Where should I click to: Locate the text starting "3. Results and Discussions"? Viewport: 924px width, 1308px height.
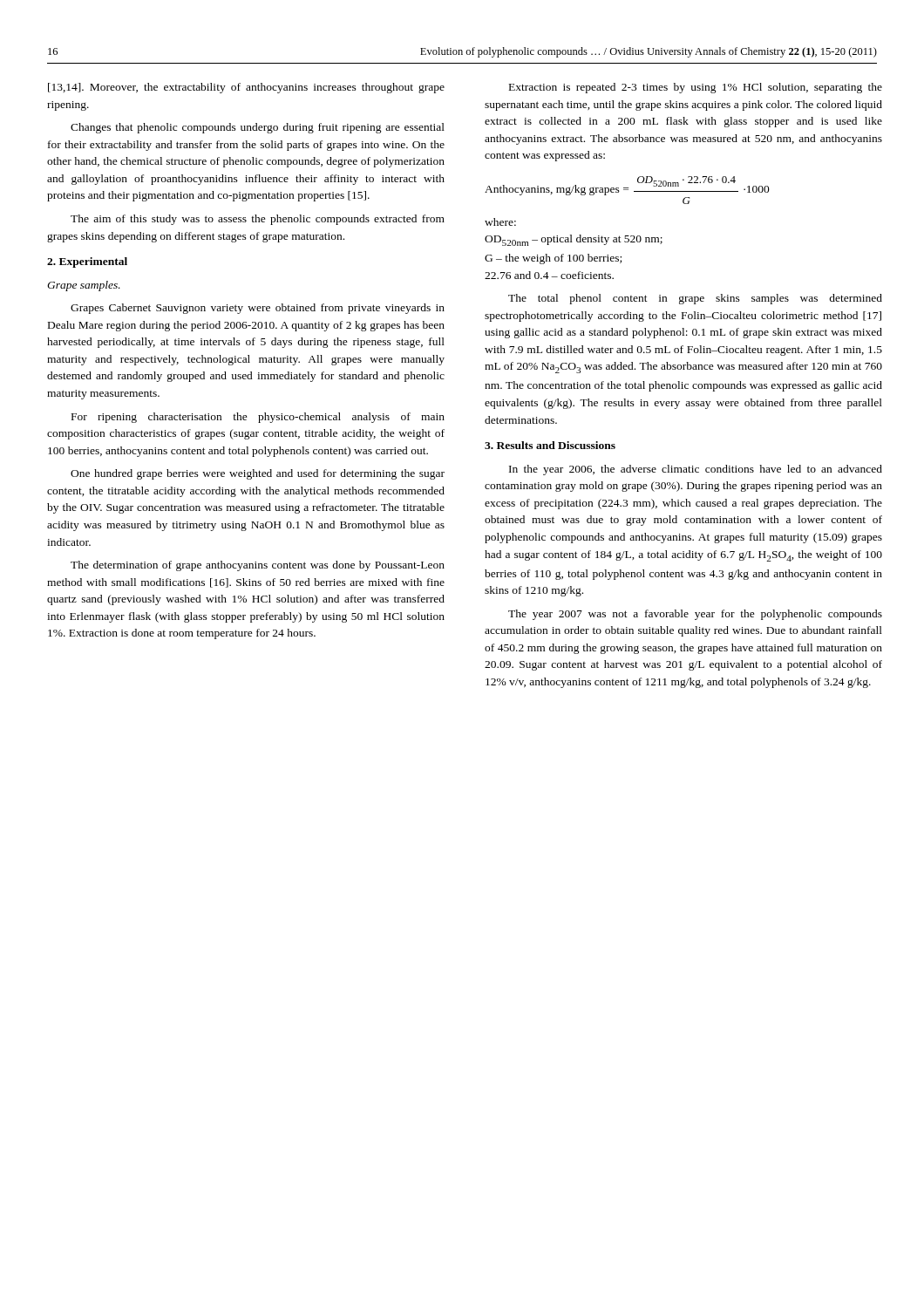[550, 445]
